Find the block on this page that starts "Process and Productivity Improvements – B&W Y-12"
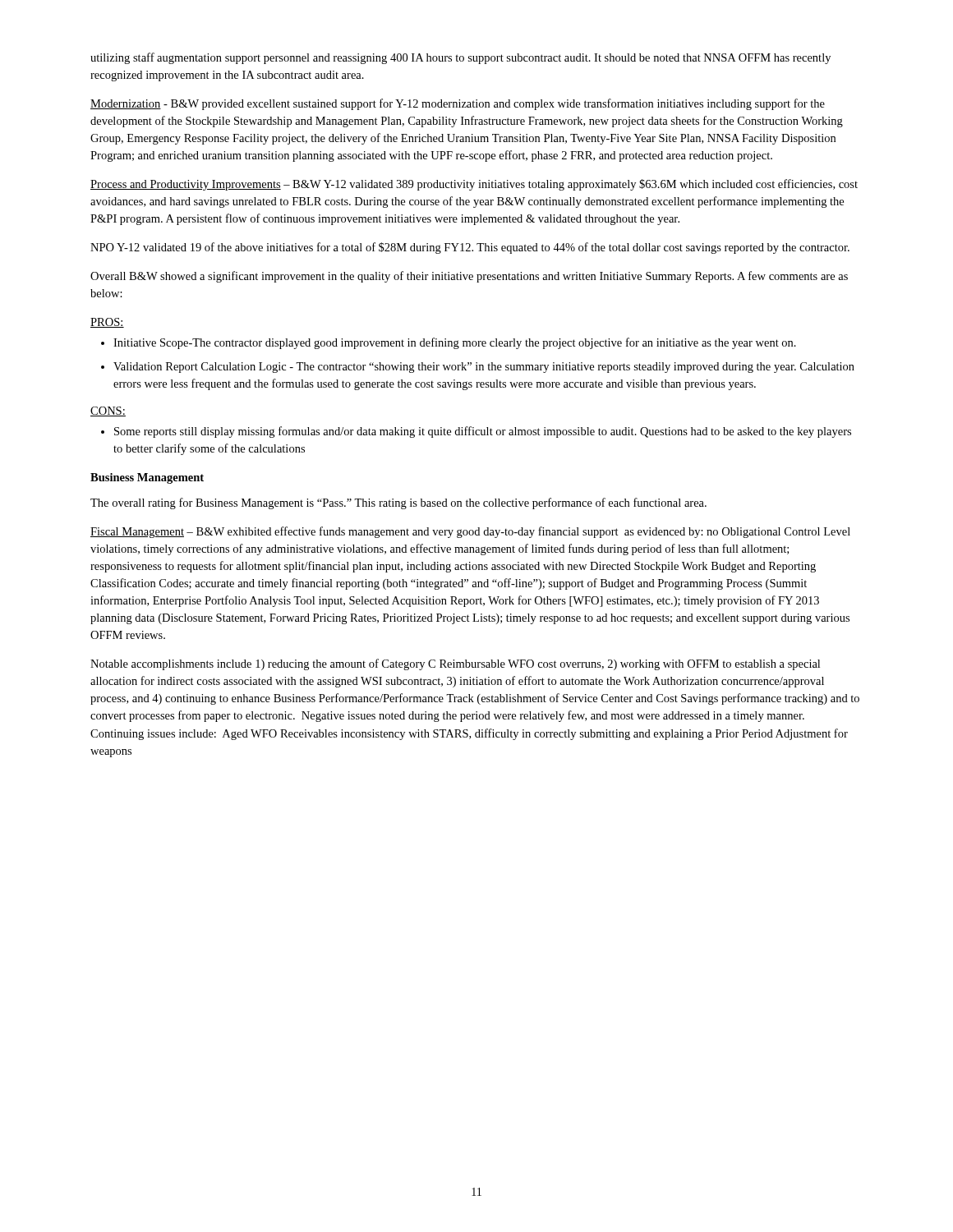The height and width of the screenshot is (1232, 953). [x=476, y=202]
